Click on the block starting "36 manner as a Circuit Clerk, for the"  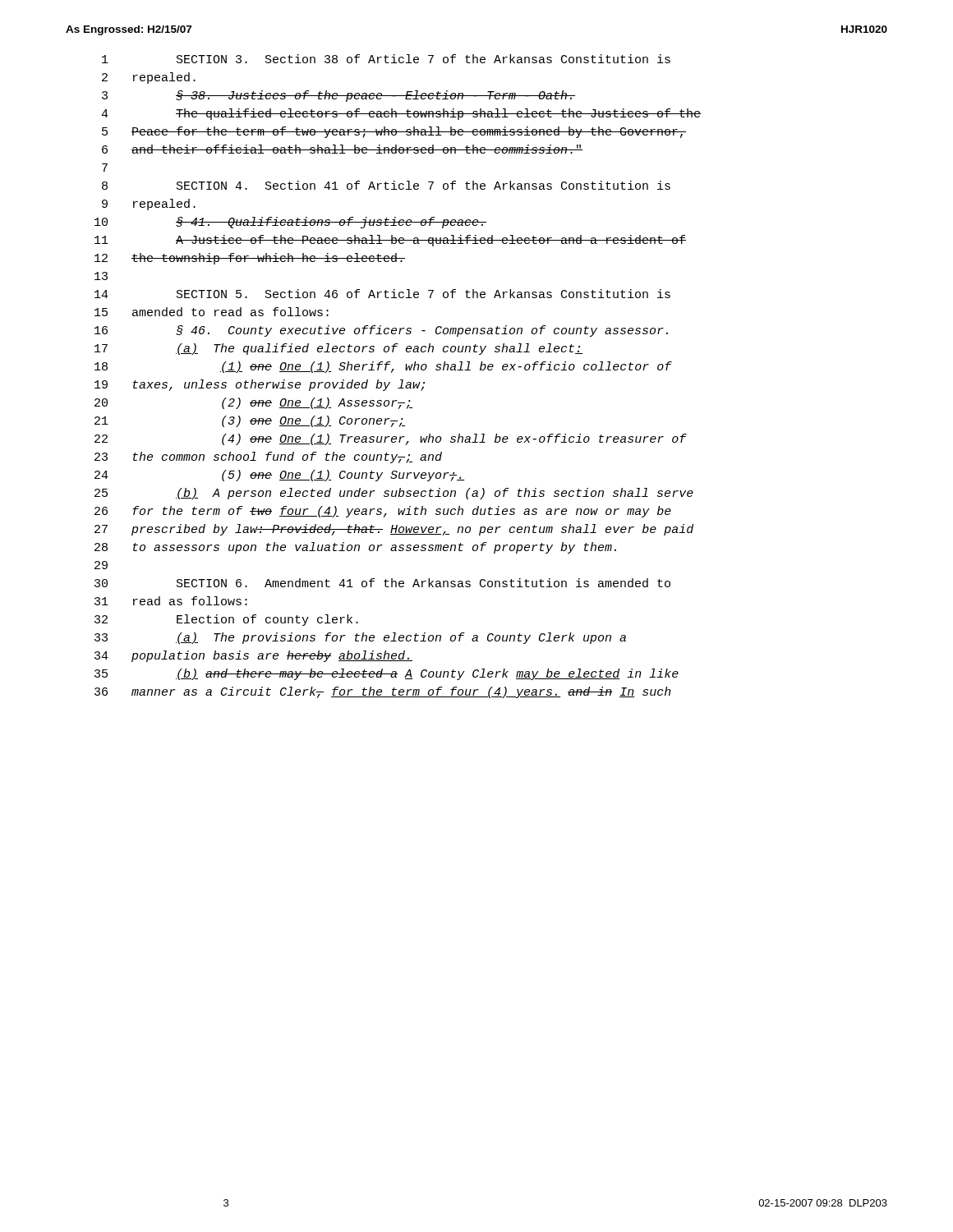476,693
